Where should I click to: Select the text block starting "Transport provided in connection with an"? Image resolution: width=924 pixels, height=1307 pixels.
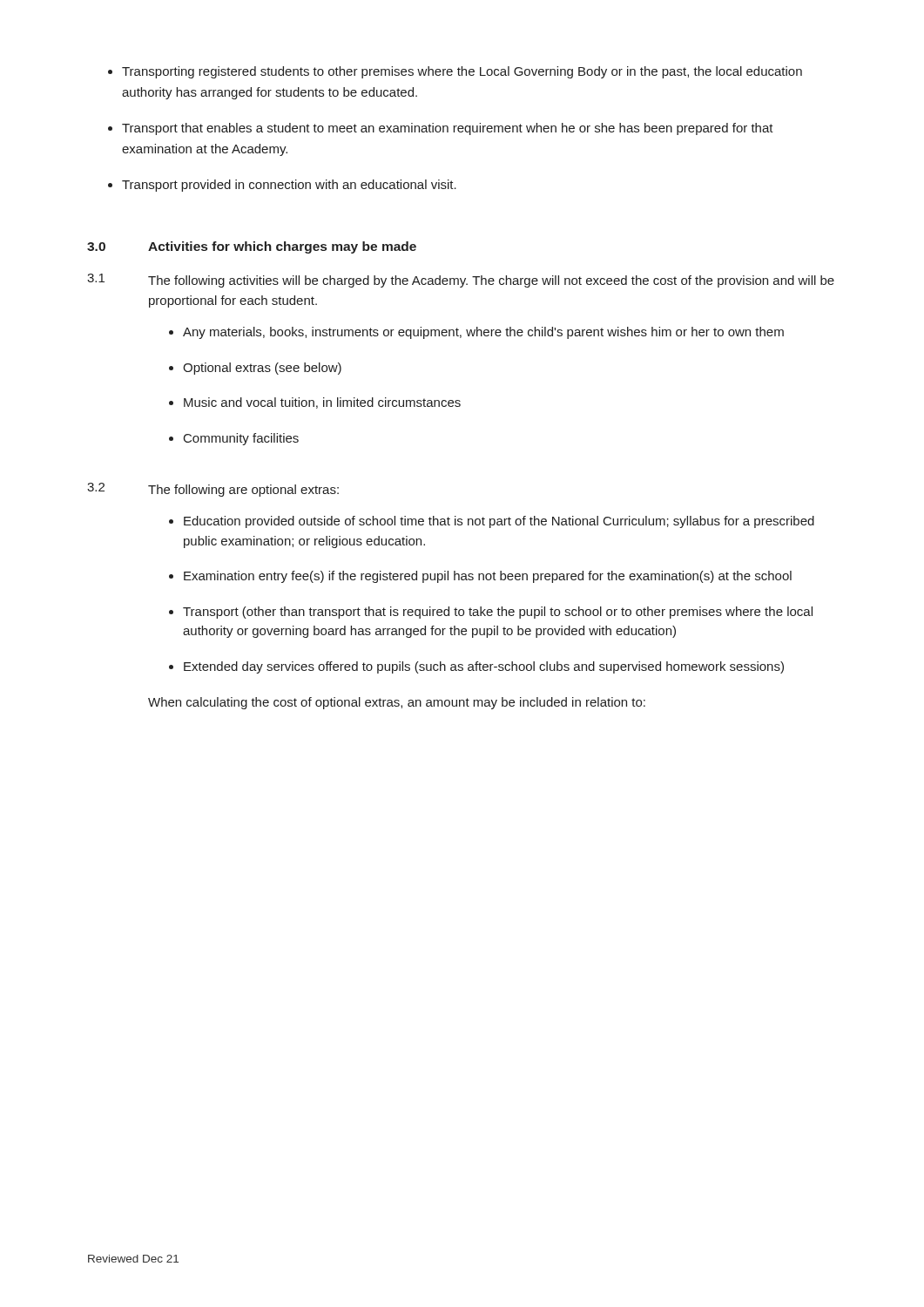point(289,184)
